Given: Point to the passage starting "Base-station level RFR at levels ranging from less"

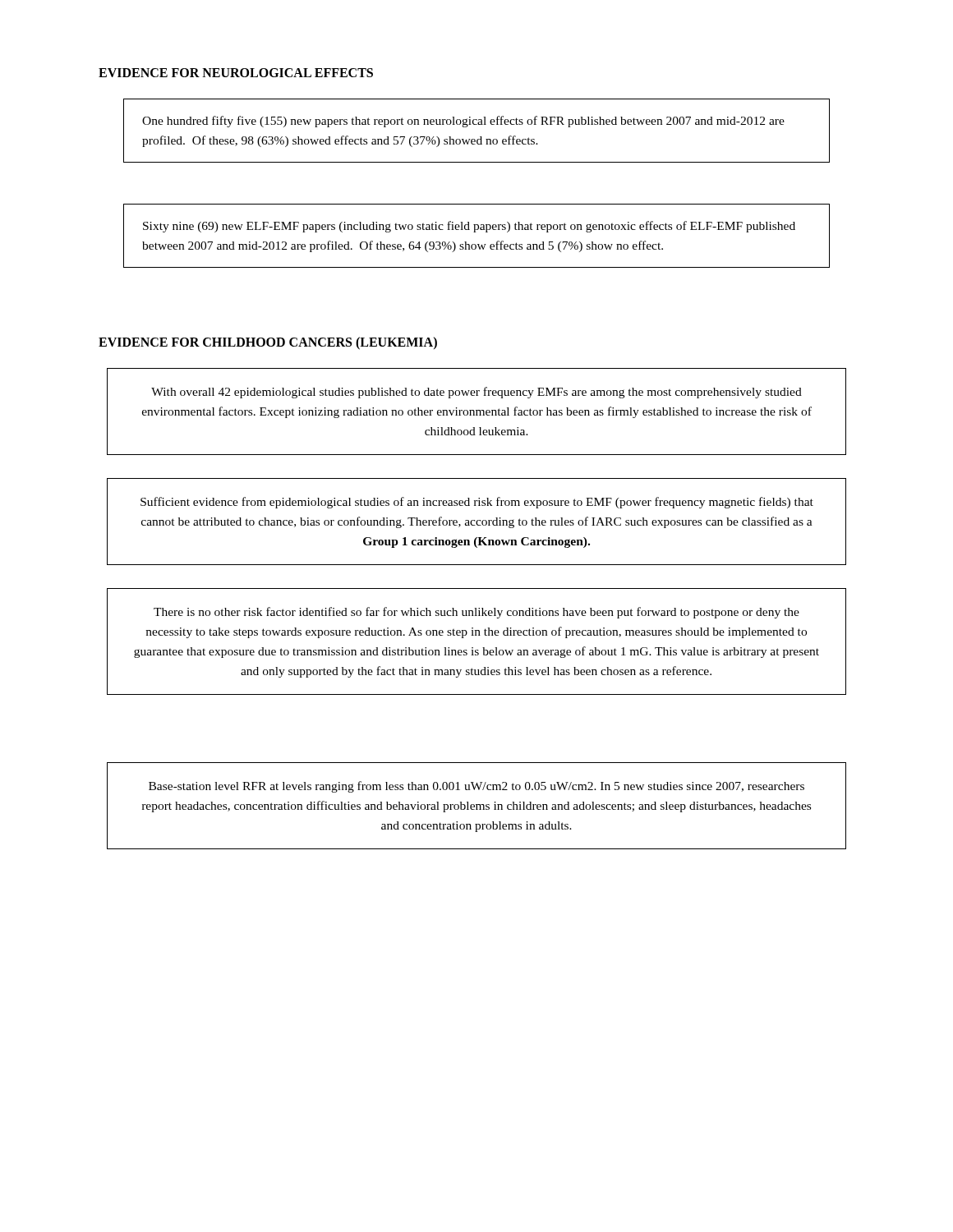Looking at the screenshot, I should 476,805.
